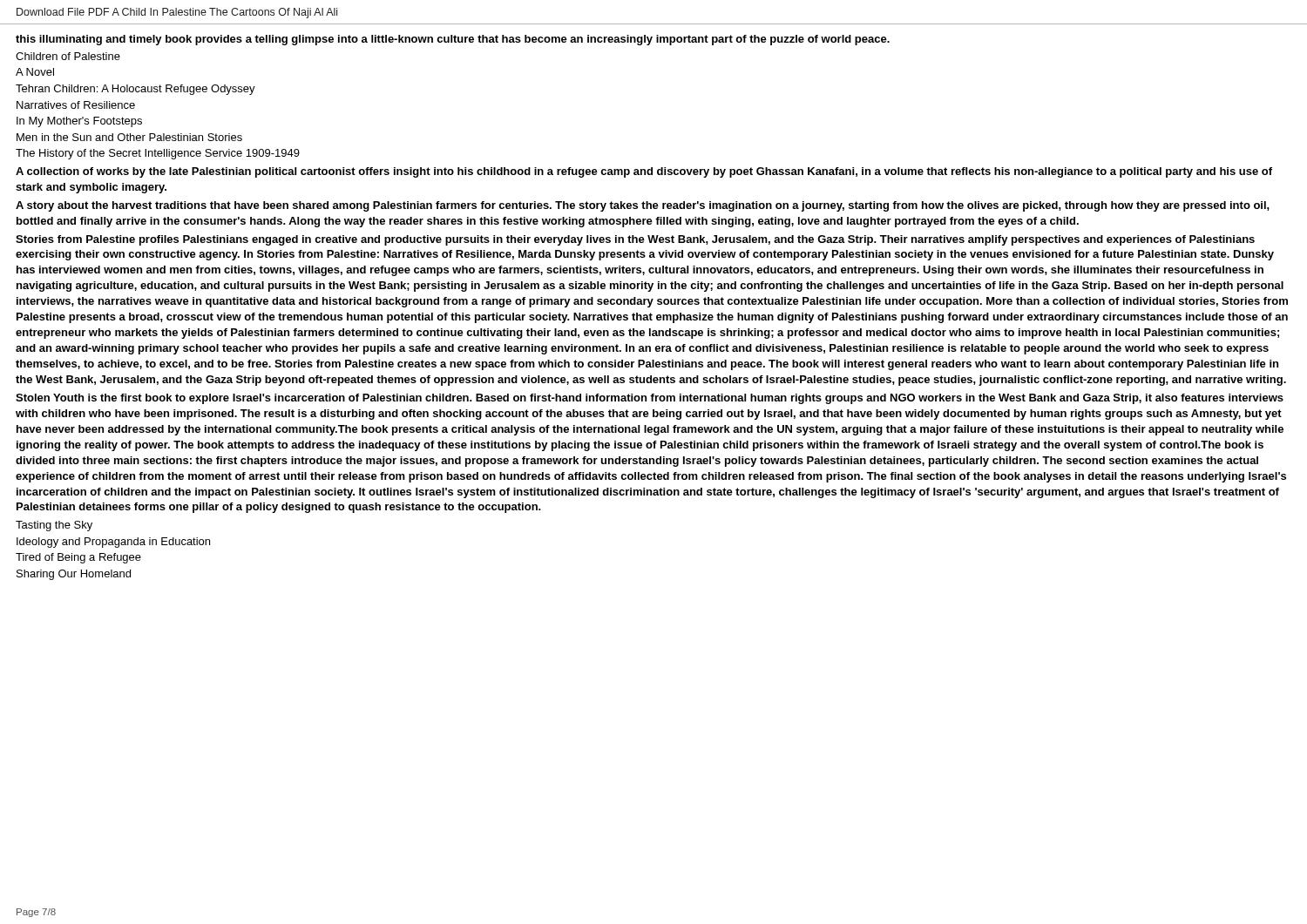Image resolution: width=1307 pixels, height=924 pixels.
Task: Click on the list item with the text "Tired of Being a Refugee"
Action: pyautogui.click(x=78, y=557)
